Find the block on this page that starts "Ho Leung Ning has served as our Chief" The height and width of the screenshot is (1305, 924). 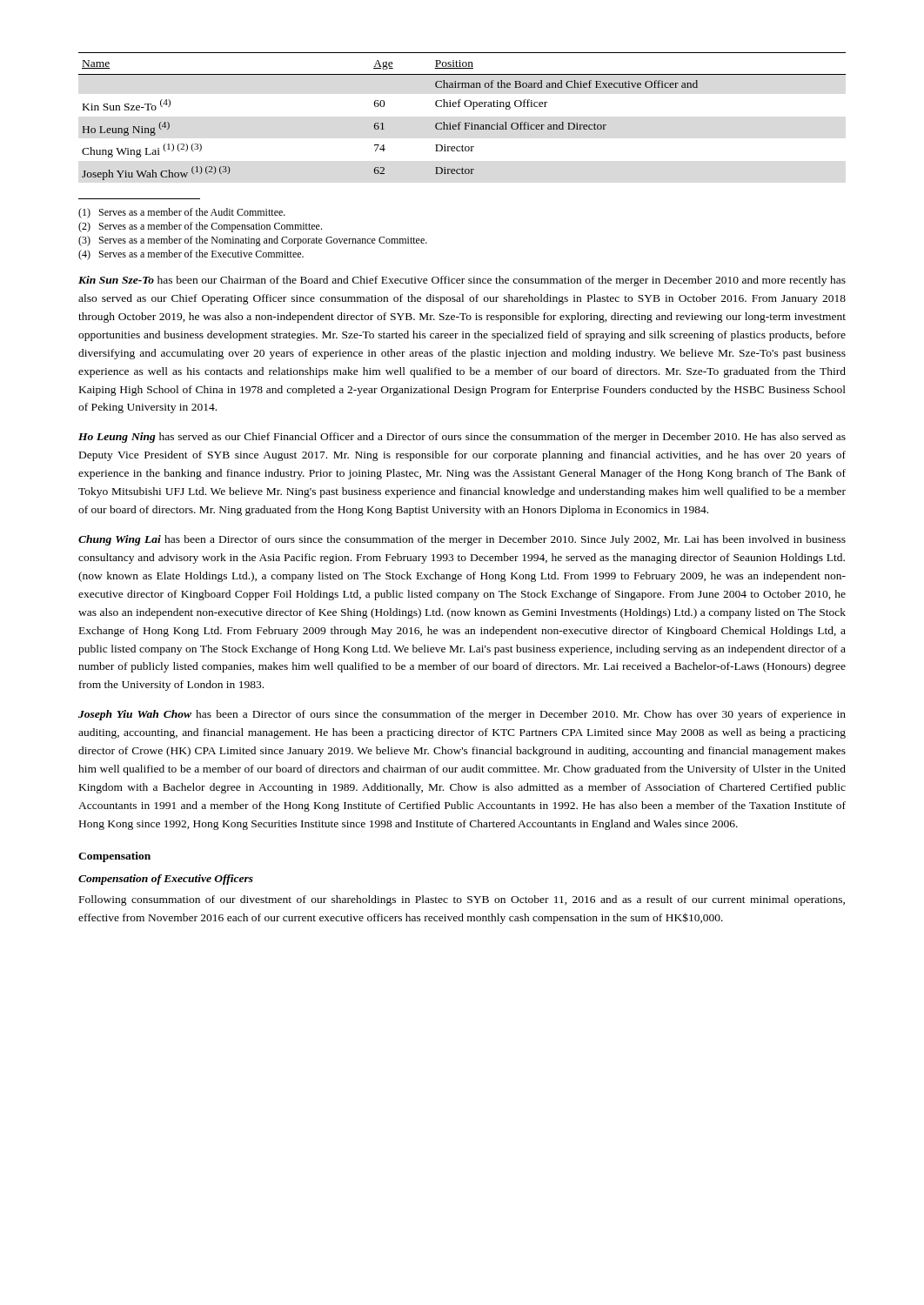tap(462, 473)
